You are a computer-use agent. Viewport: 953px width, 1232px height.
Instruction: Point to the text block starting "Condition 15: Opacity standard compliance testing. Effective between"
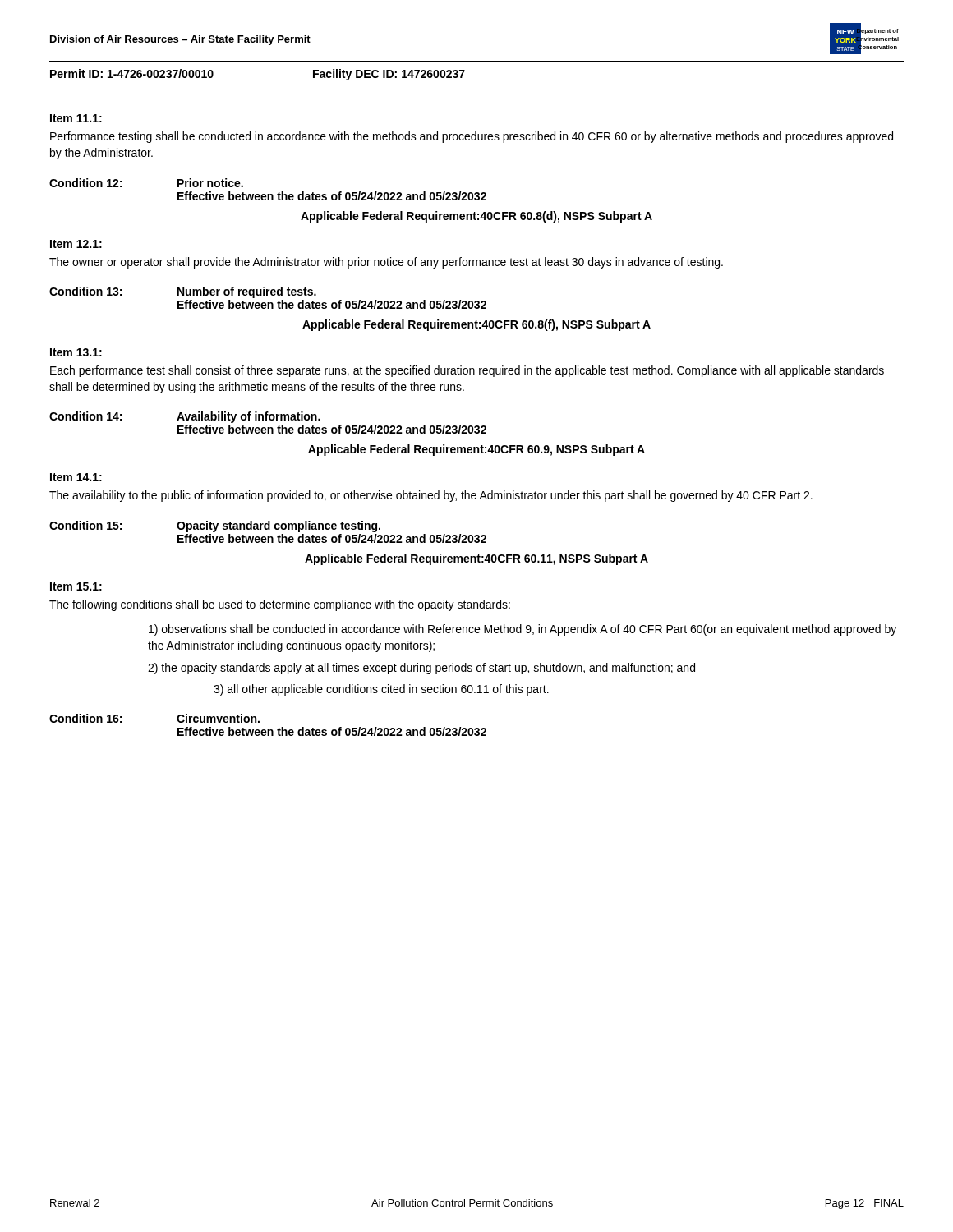tap(476, 532)
